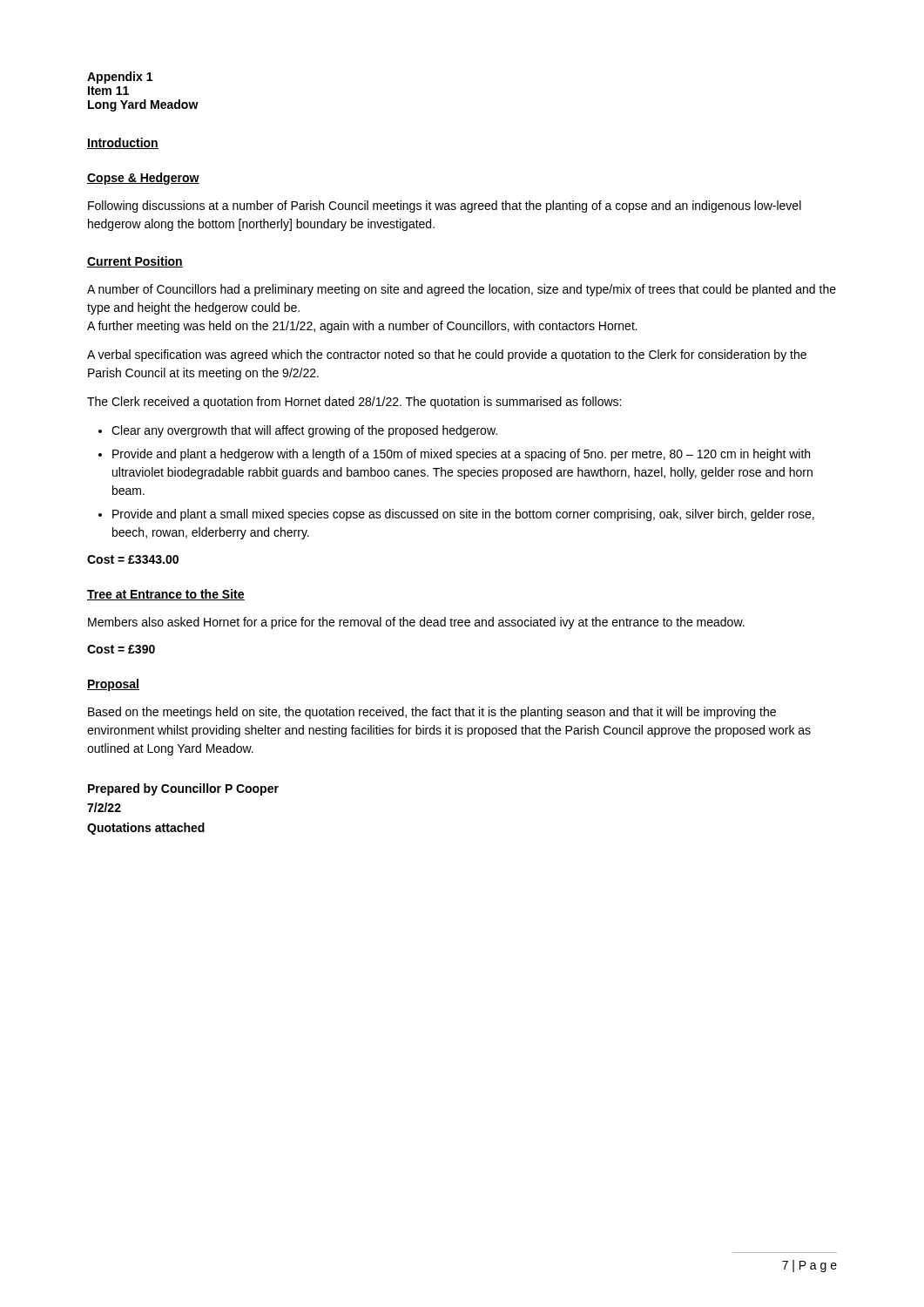This screenshot has width=924, height=1307.
Task: Locate the block of text that opens with "The Clerk received a"
Action: click(x=355, y=402)
